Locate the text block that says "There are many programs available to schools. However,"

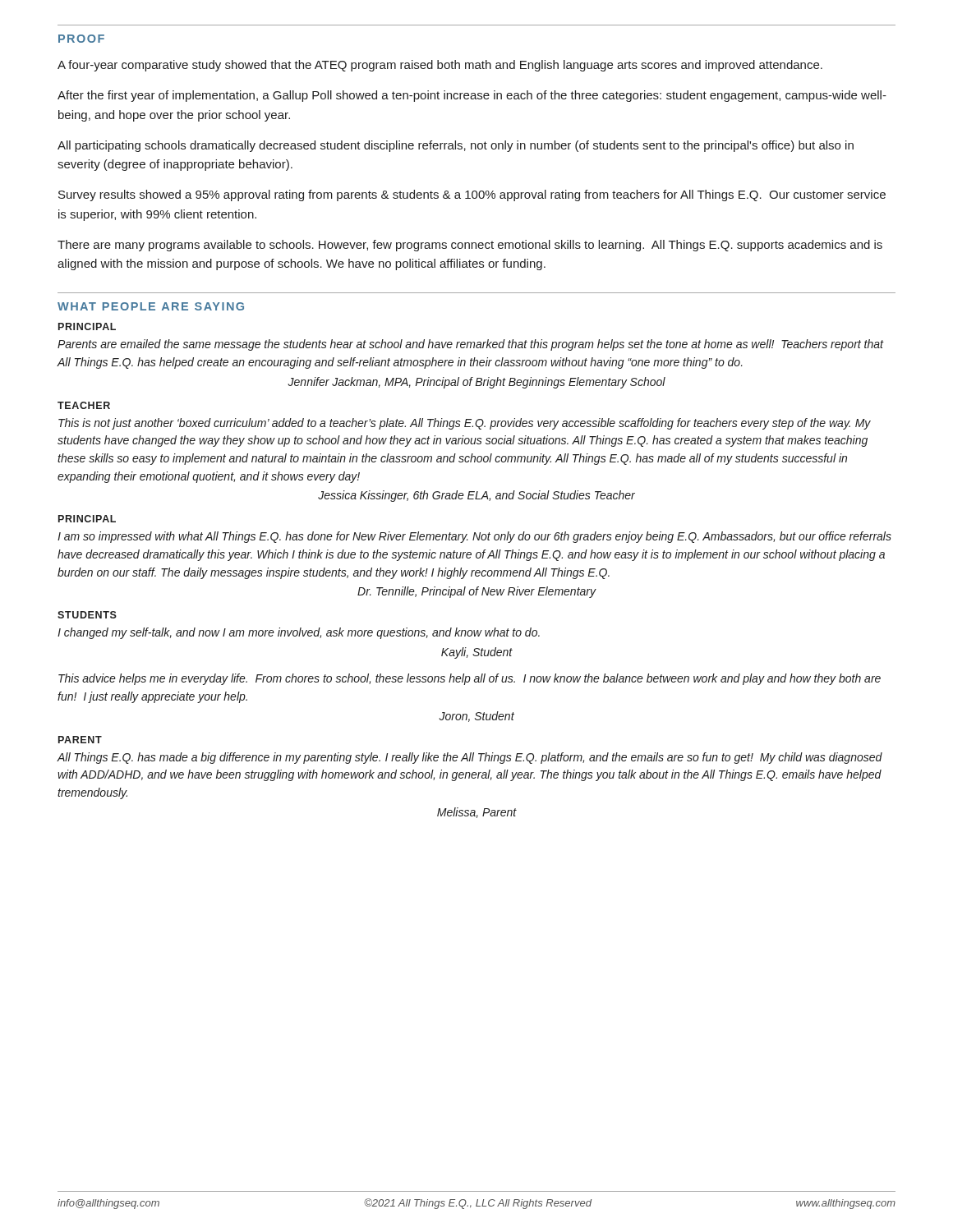[x=470, y=254]
